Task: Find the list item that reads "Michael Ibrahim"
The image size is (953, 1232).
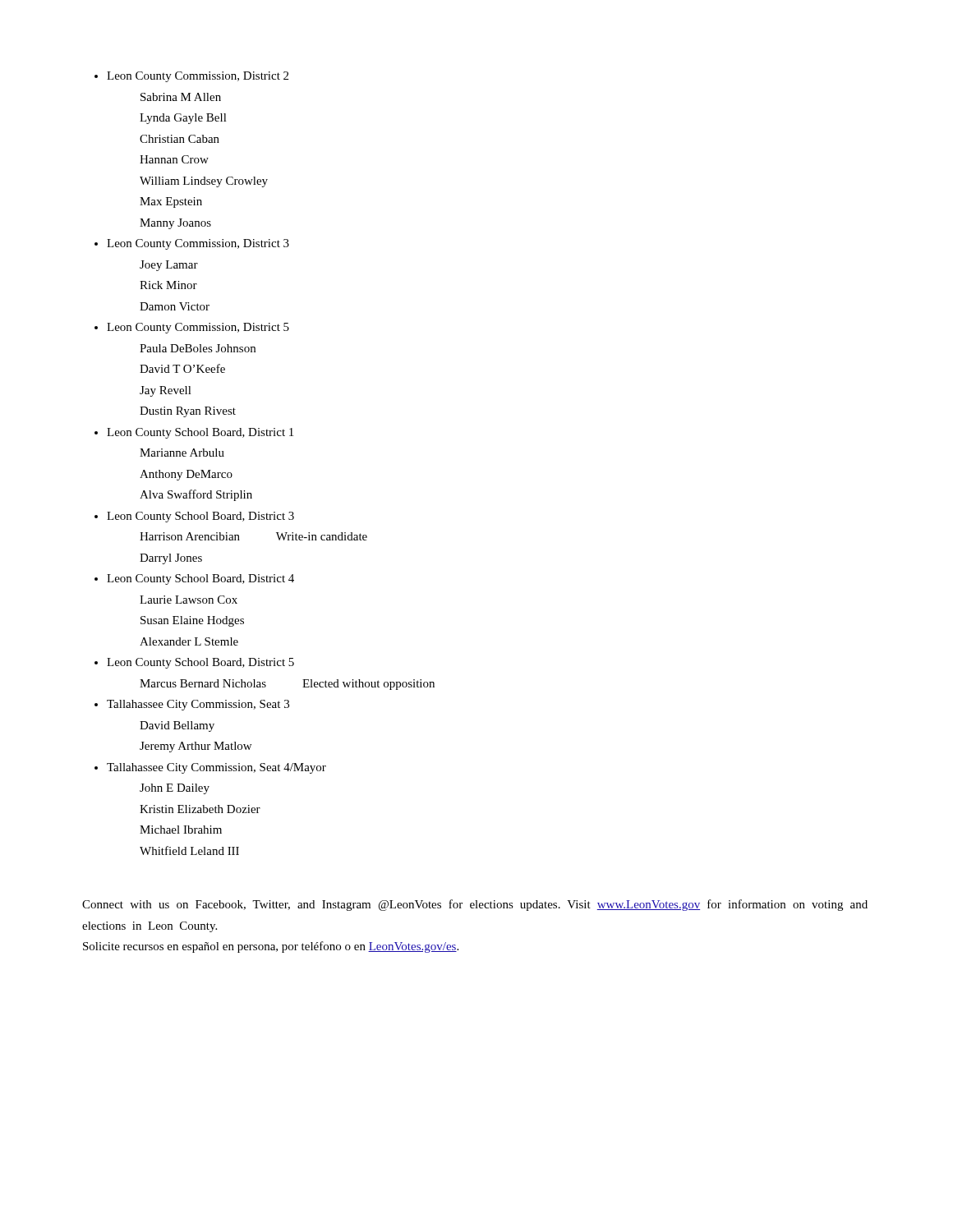Action: (181, 830)
